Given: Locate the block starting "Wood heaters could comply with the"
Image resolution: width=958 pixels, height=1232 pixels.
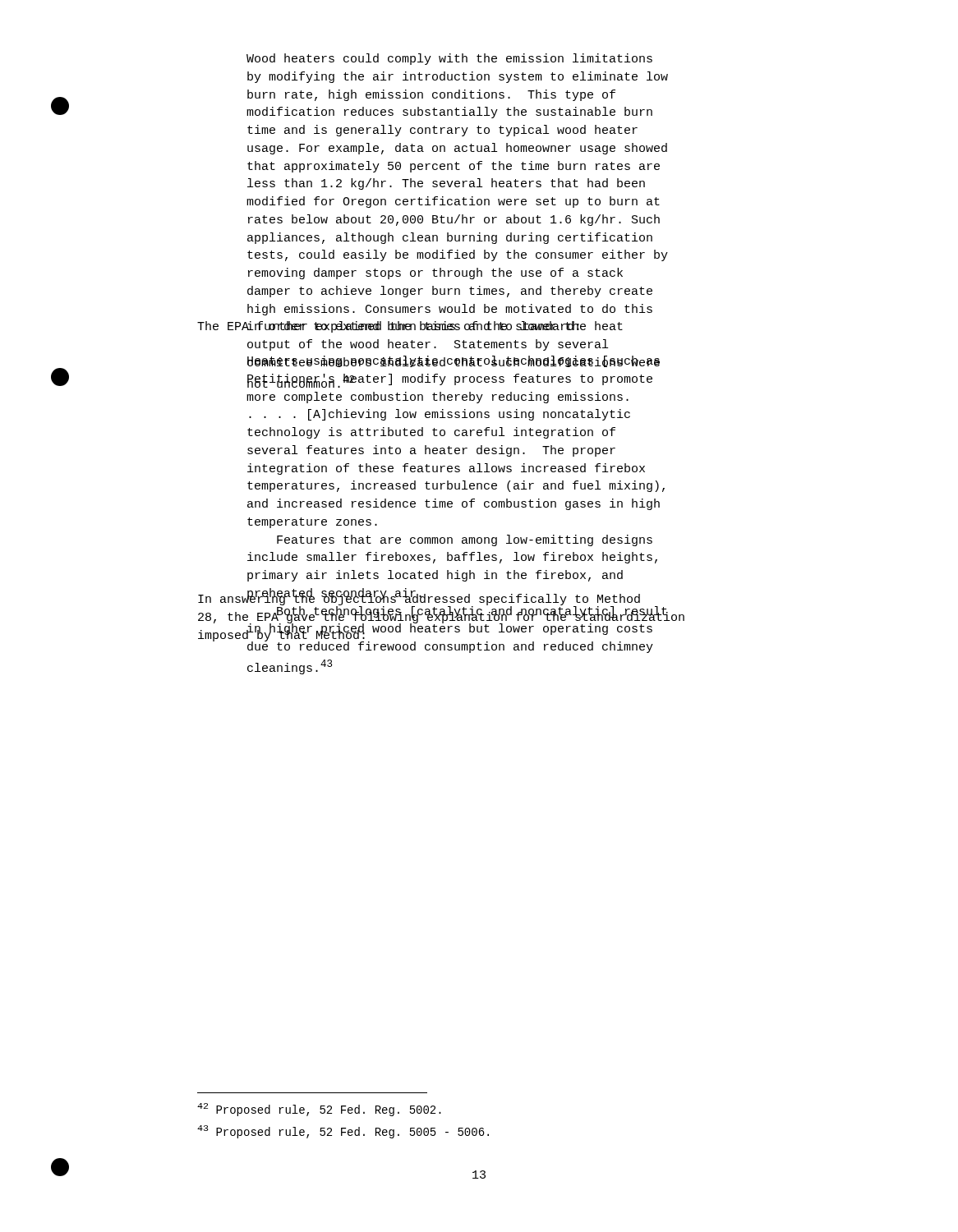Looking at the screenshot, I should pos(561,222).
